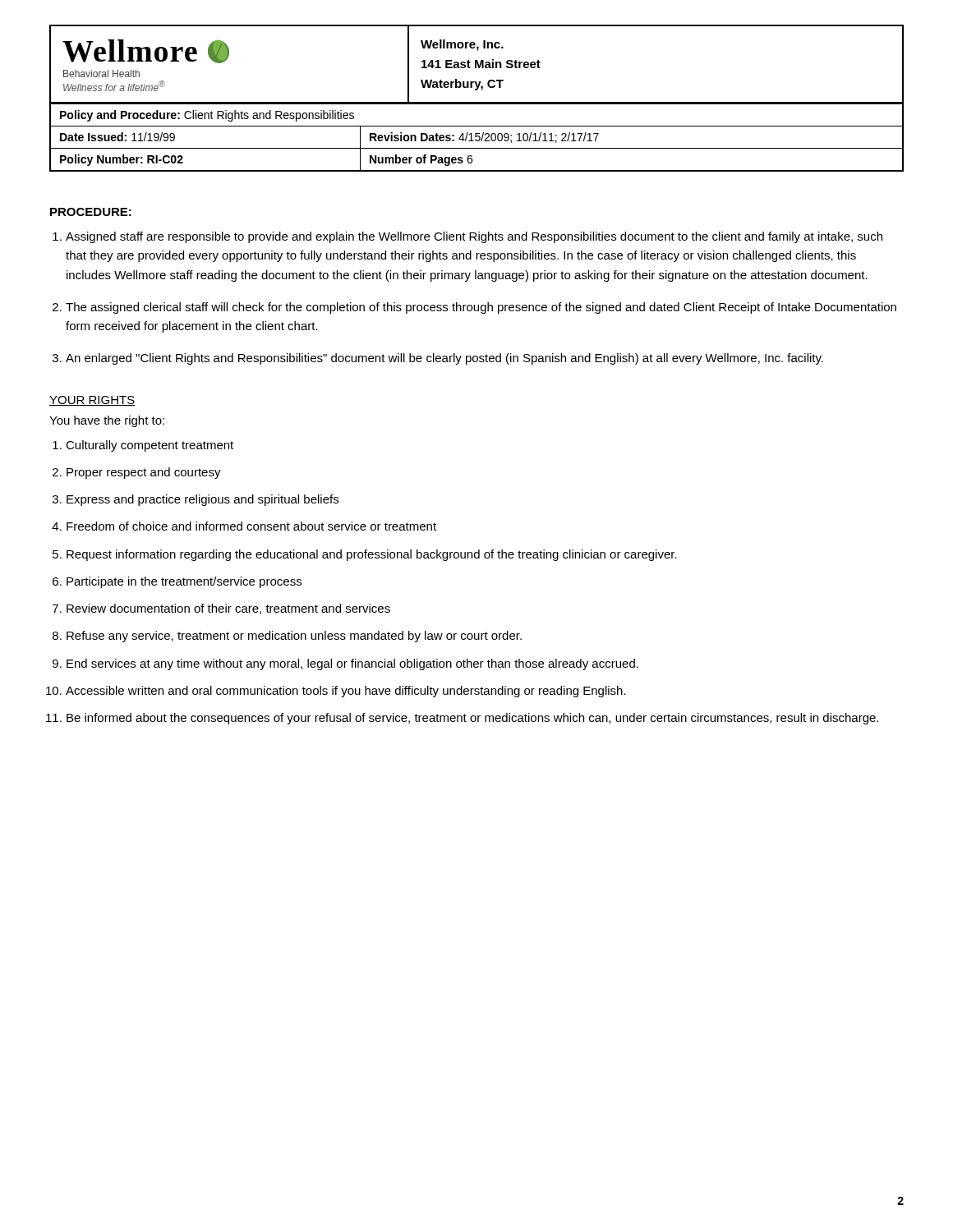The image size is (953, 1232).
Task: Navigate to the text block starting "You have the right to:"
Action: point(107,420)
